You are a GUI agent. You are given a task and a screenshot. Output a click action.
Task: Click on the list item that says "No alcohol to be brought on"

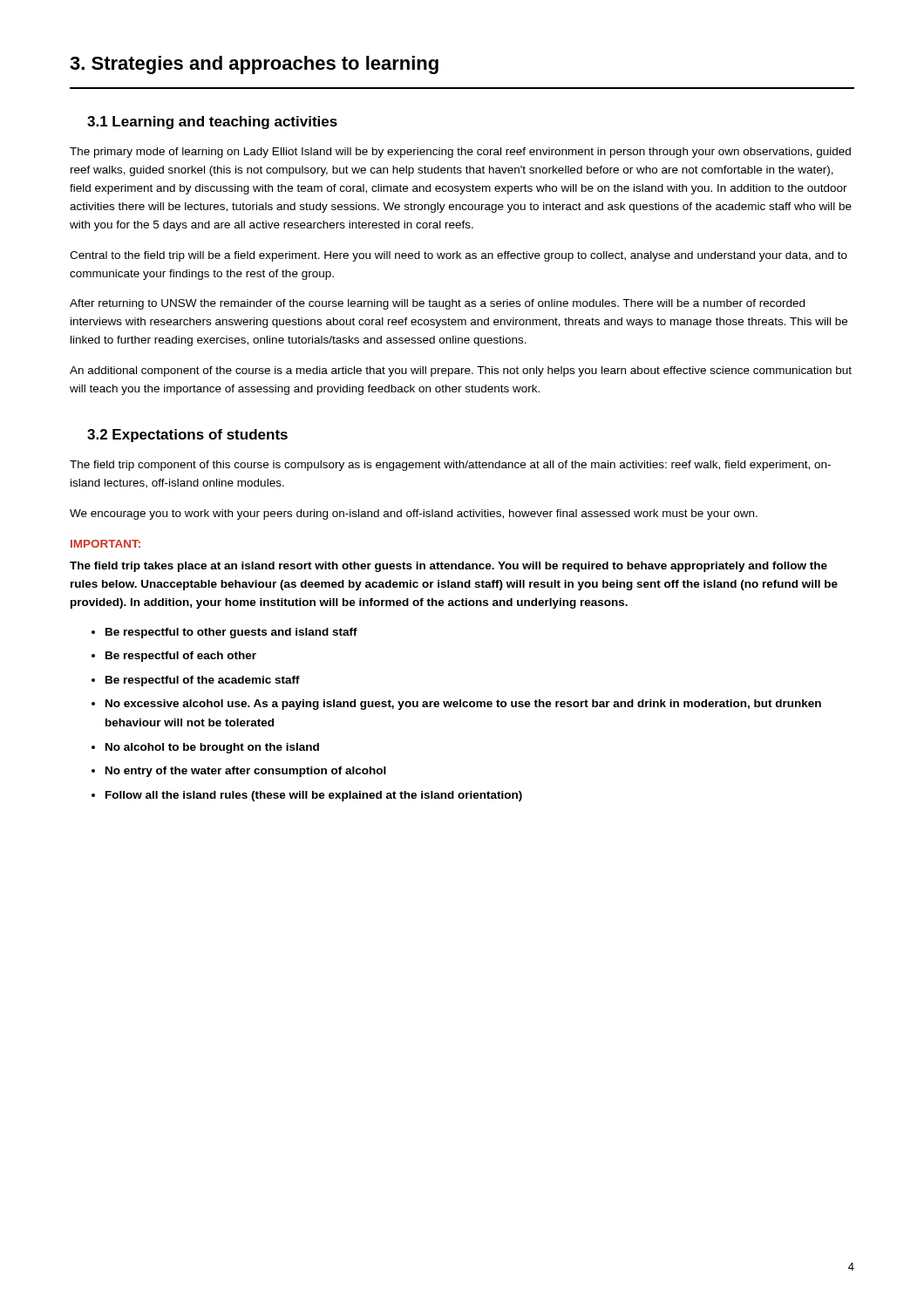point(212,748)
